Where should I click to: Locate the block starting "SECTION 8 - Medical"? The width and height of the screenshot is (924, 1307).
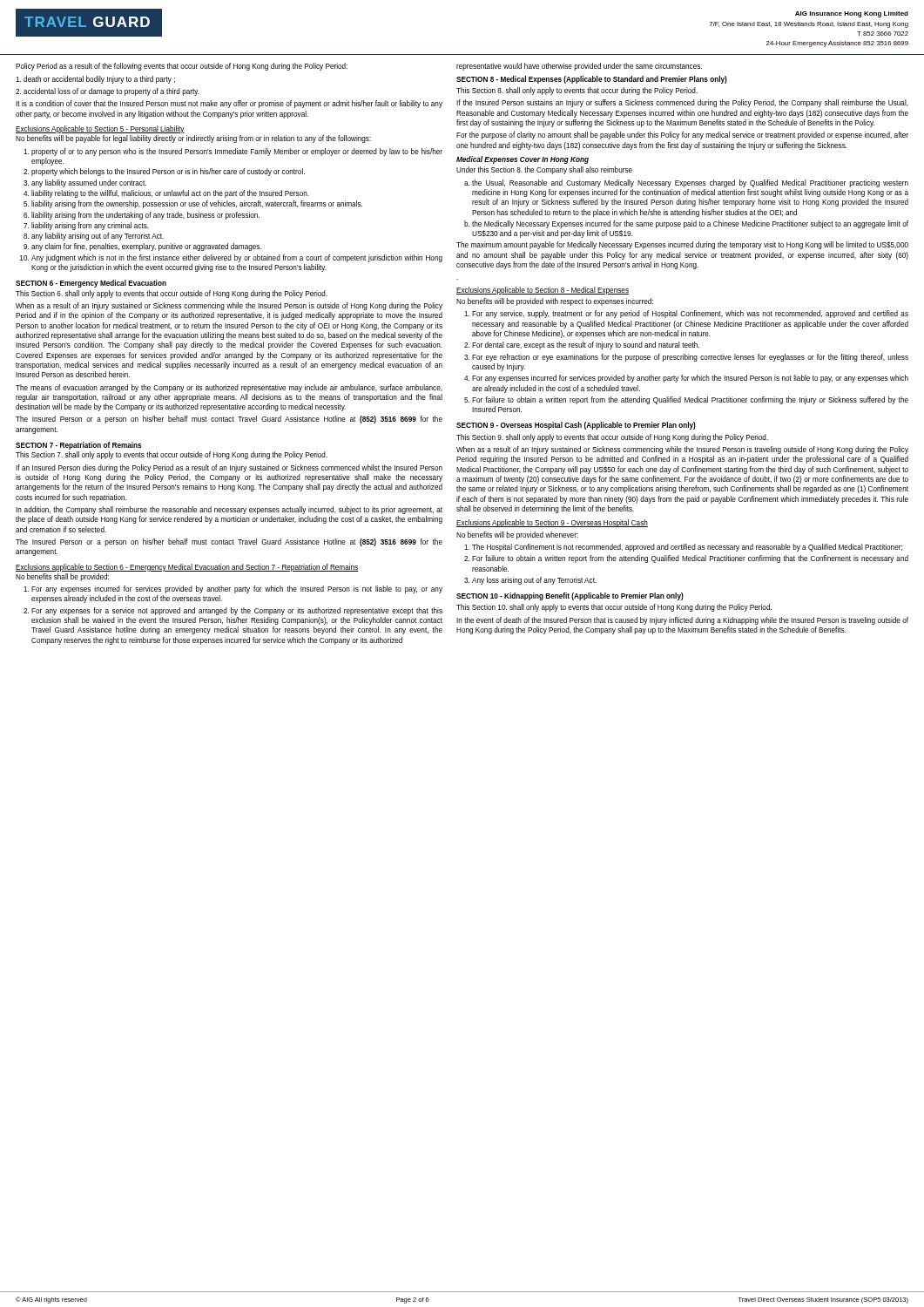tap(682, 80)
